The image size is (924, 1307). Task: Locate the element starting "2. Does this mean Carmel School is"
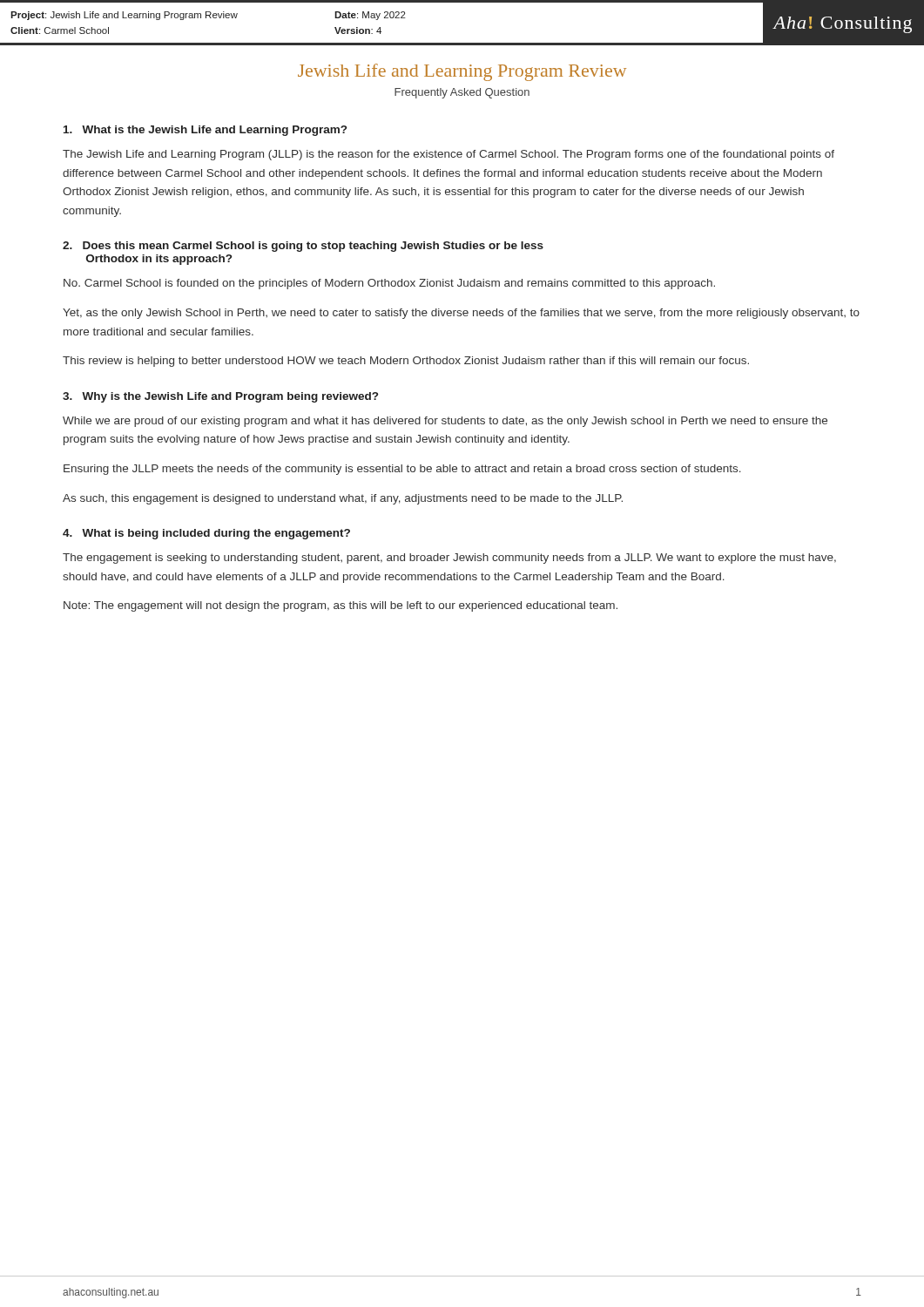tap(303, 252)
